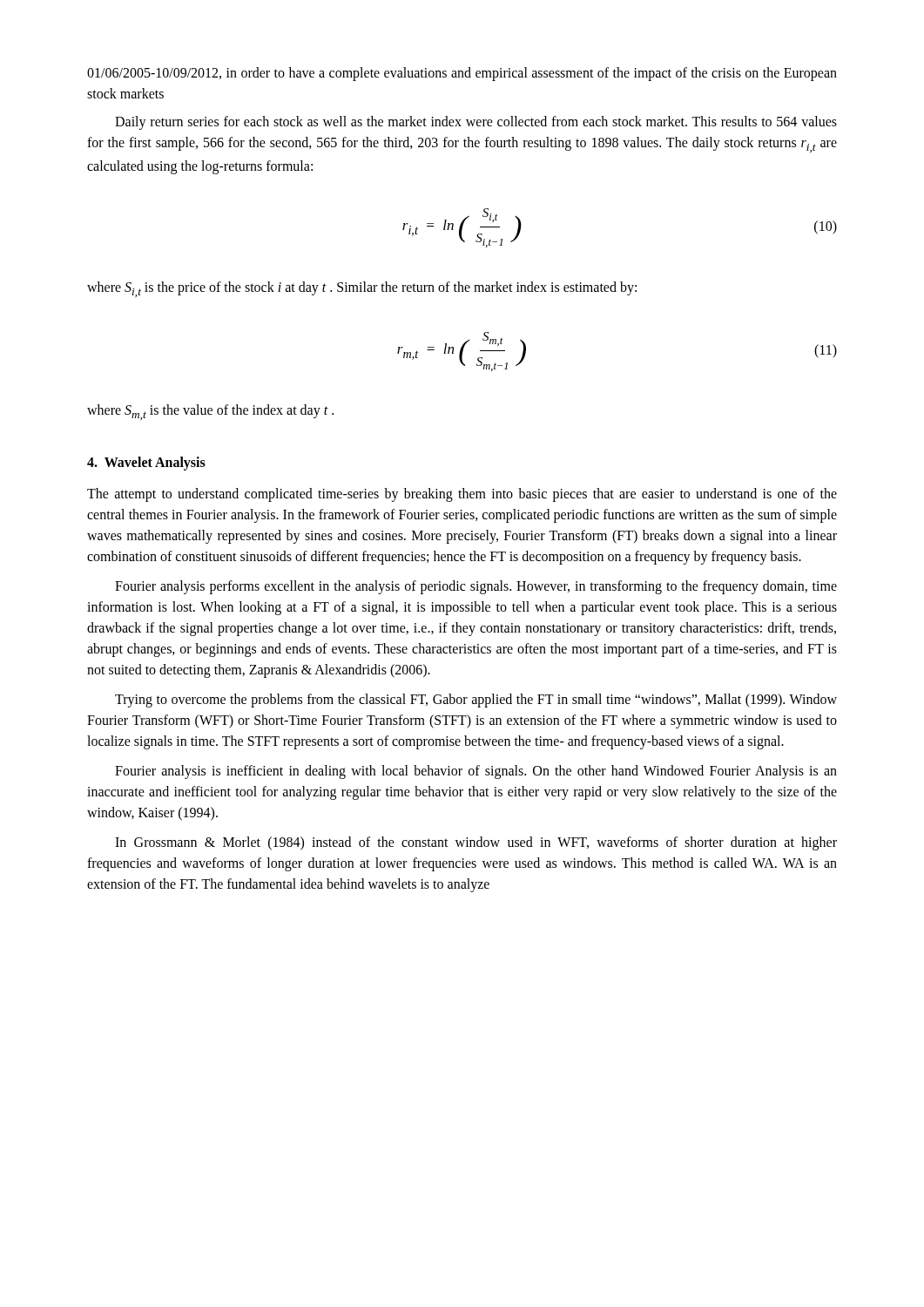Select the text block with the text "01/06/2005-10/09/2012, in order to have a complete"
The height and width of the screenshot is (1307, 924).
462,83
